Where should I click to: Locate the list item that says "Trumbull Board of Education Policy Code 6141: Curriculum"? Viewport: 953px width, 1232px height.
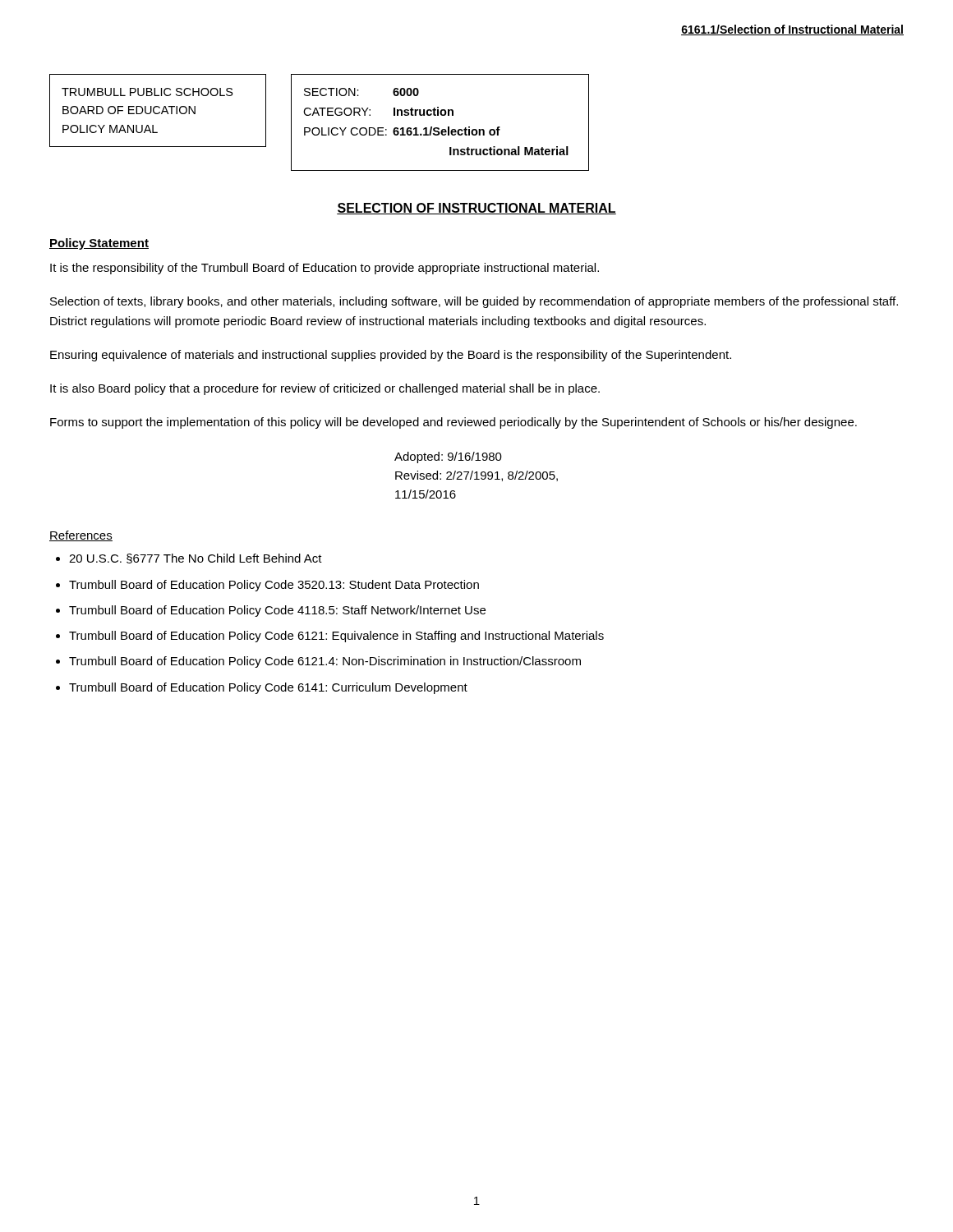pos(268,687)
